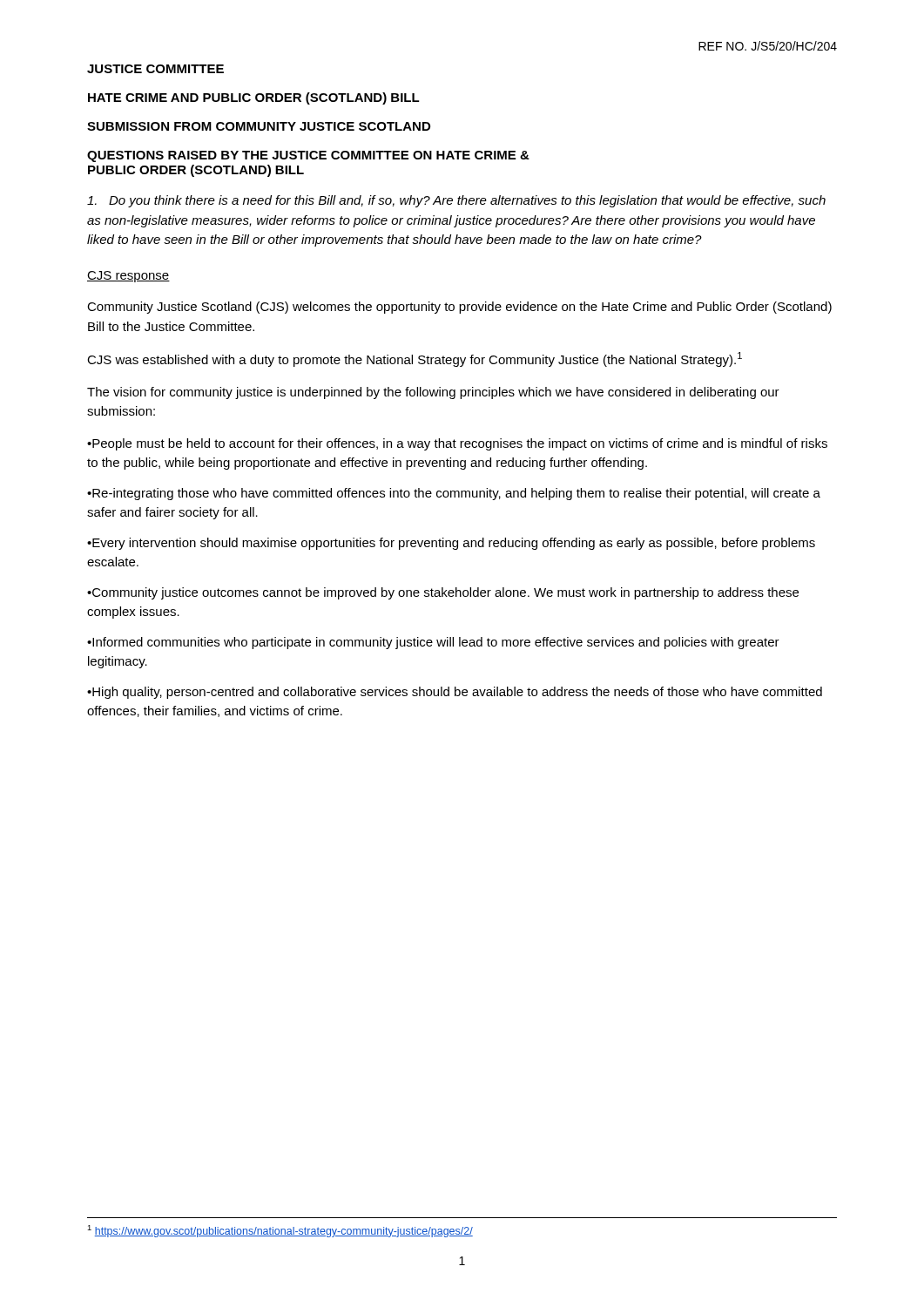This screenshot has height=1307, width=924.
Task: Where is the passage that starts "•Informed communities who participate"?
Action: (x=433, y=651)
